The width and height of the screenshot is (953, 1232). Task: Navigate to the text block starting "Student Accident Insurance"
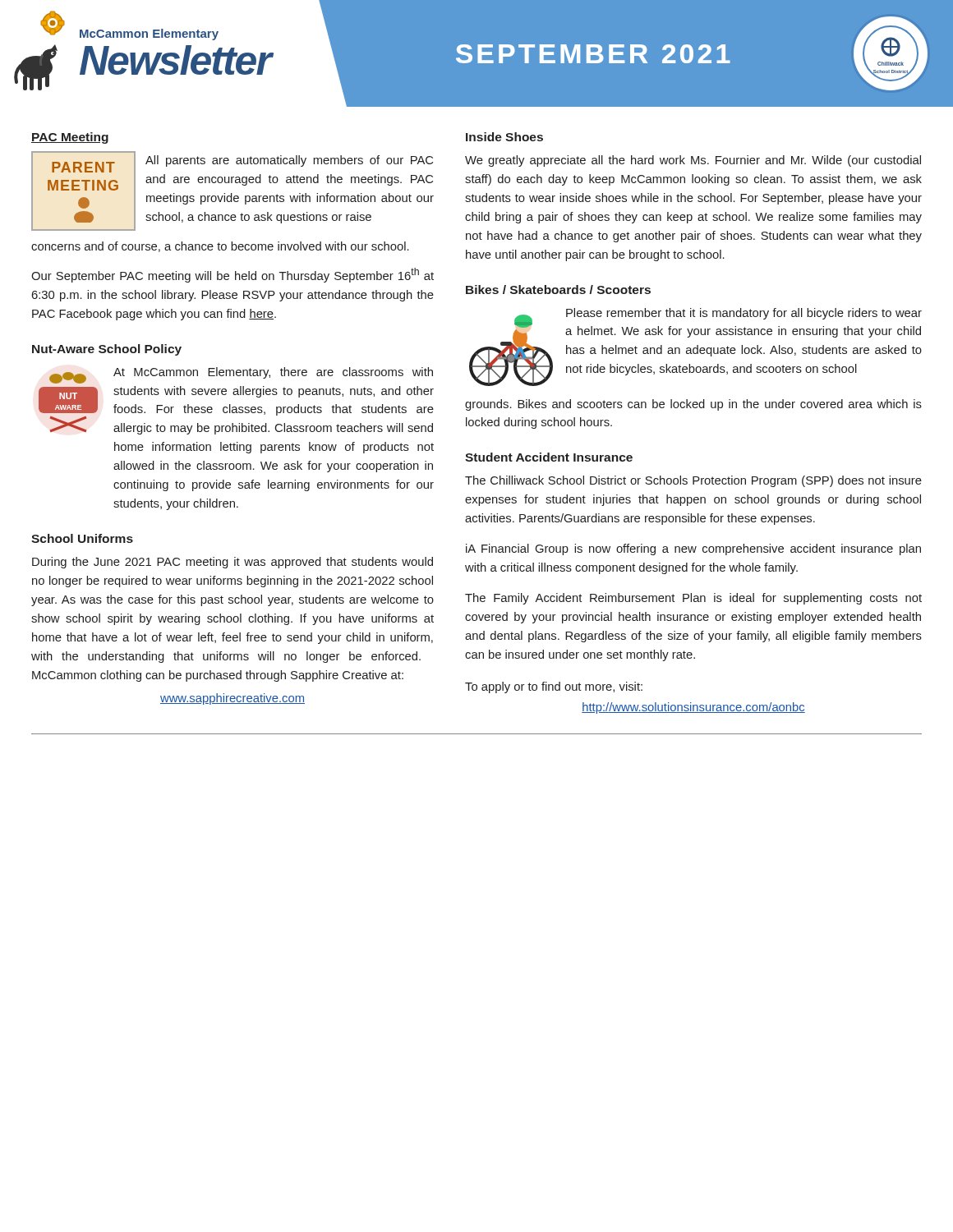click(549, 457)
